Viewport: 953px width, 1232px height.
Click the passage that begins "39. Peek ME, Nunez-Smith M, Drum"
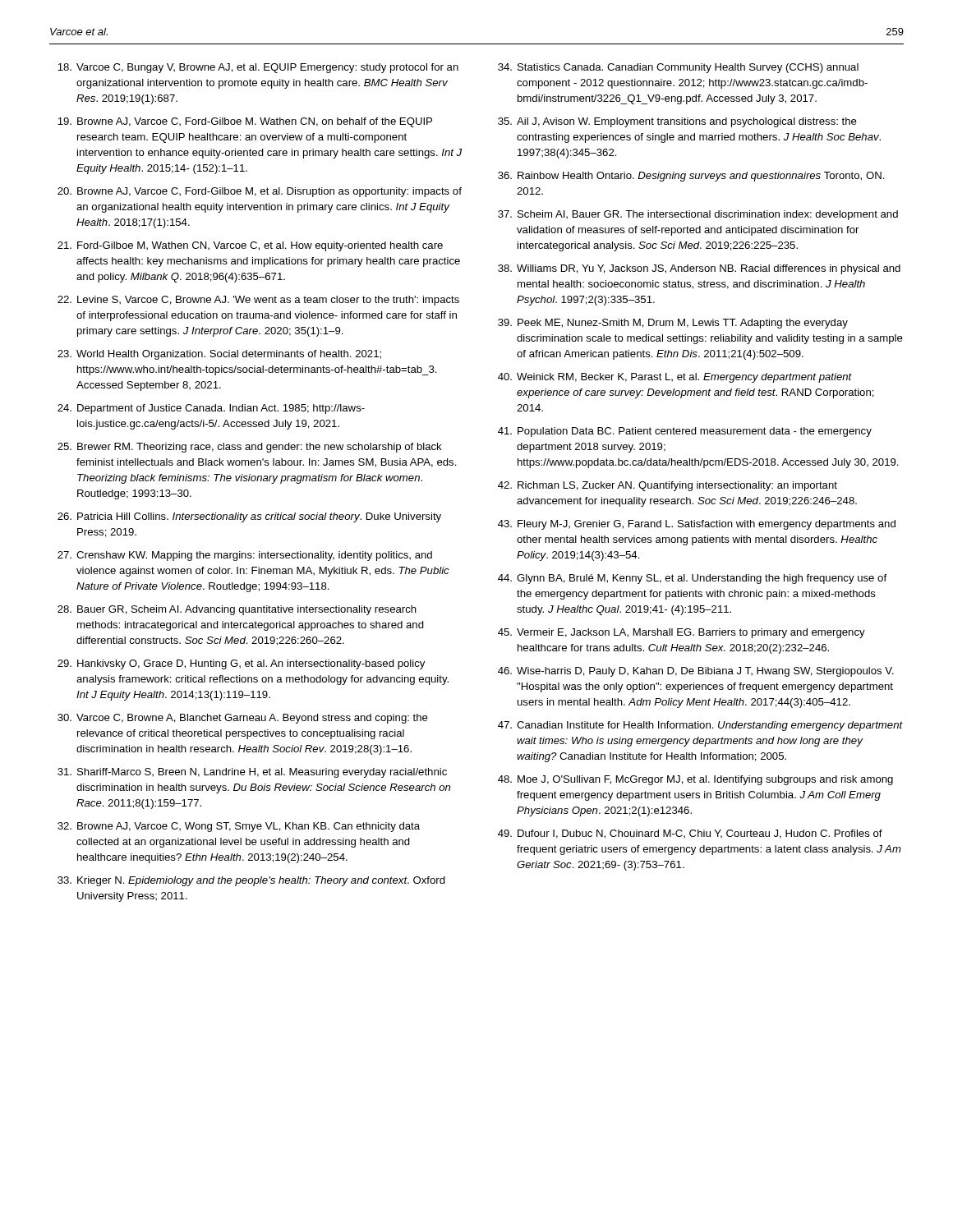pyautogui.click(x=697, y=338)
